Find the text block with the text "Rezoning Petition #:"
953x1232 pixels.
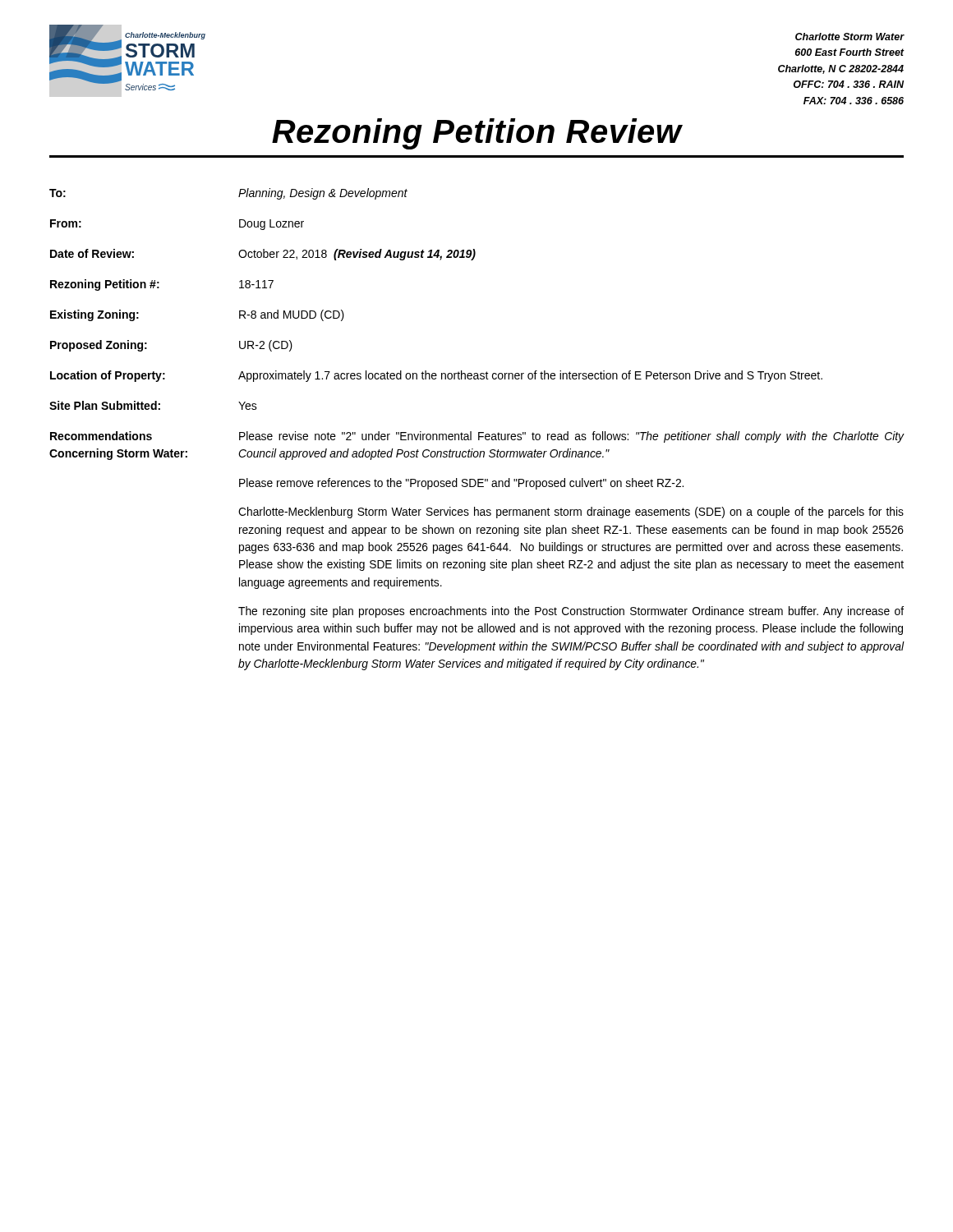tap(162, 285)
